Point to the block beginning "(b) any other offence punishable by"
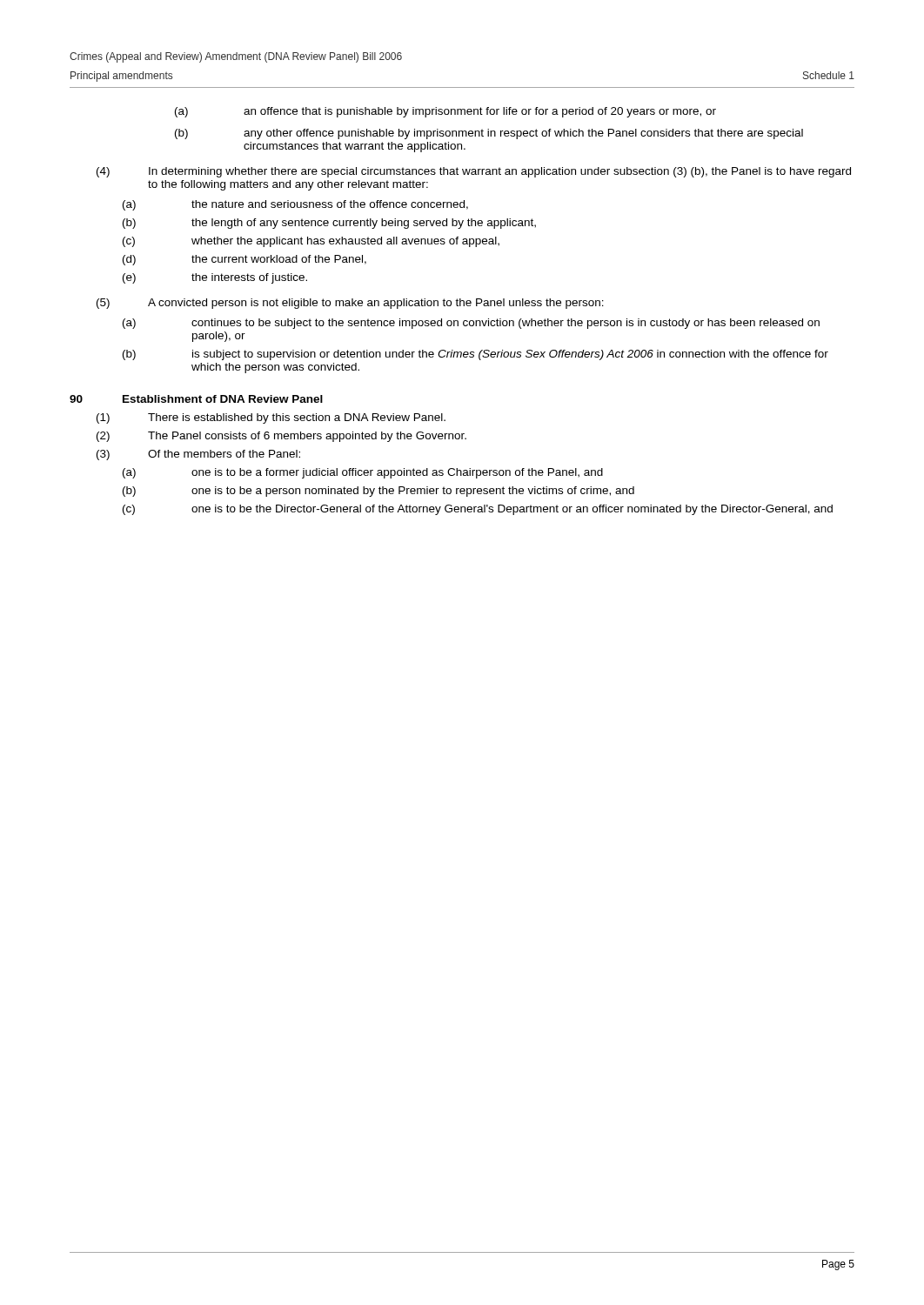This screenshot has height=1305, width=924. click(x=462, y=139)
